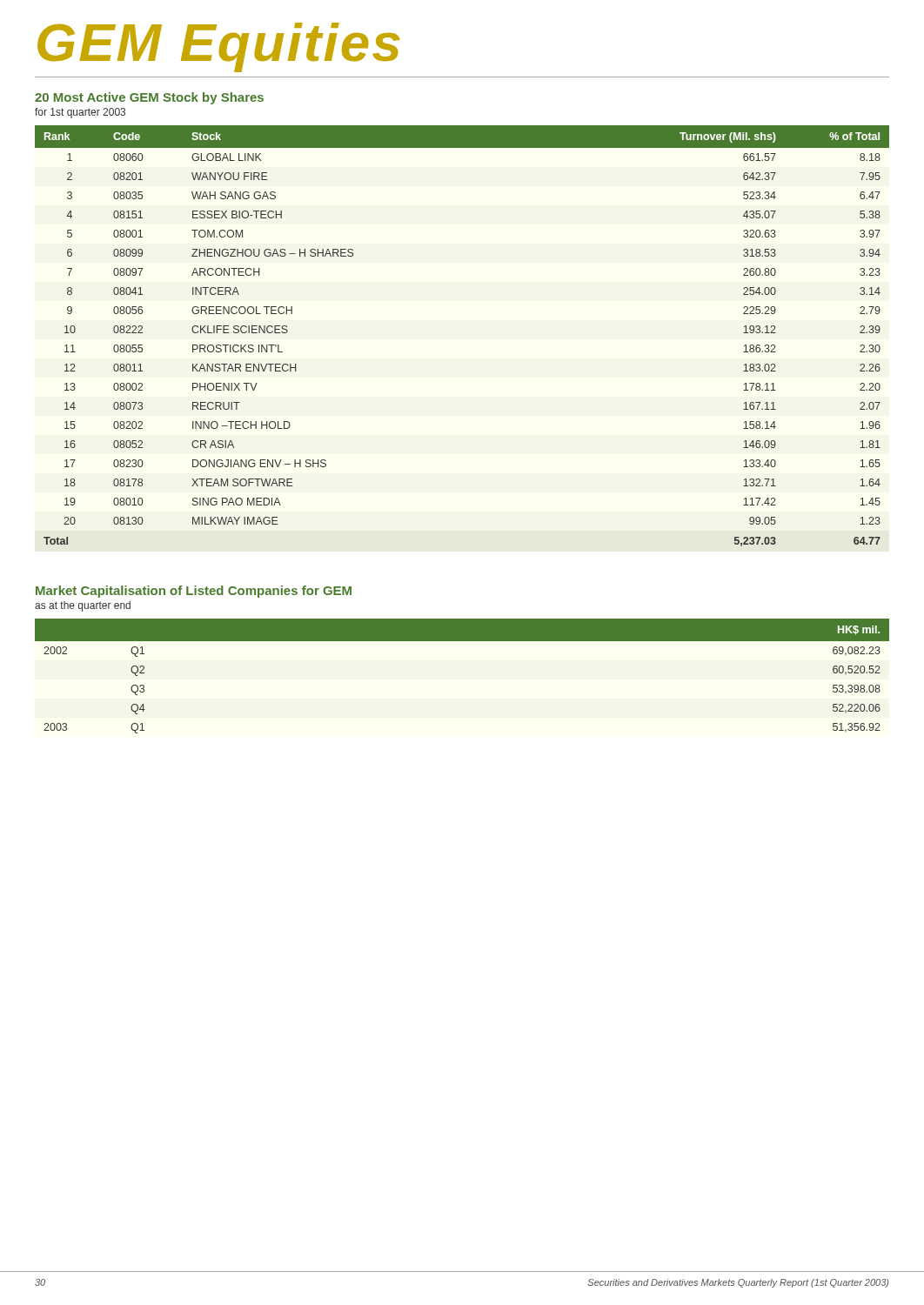The height and width of the screenshot is (1305, 924).
Task: Find the passage starting "Market Capitalisation of Listed Companies for GEM"
Action: (194, 590)
